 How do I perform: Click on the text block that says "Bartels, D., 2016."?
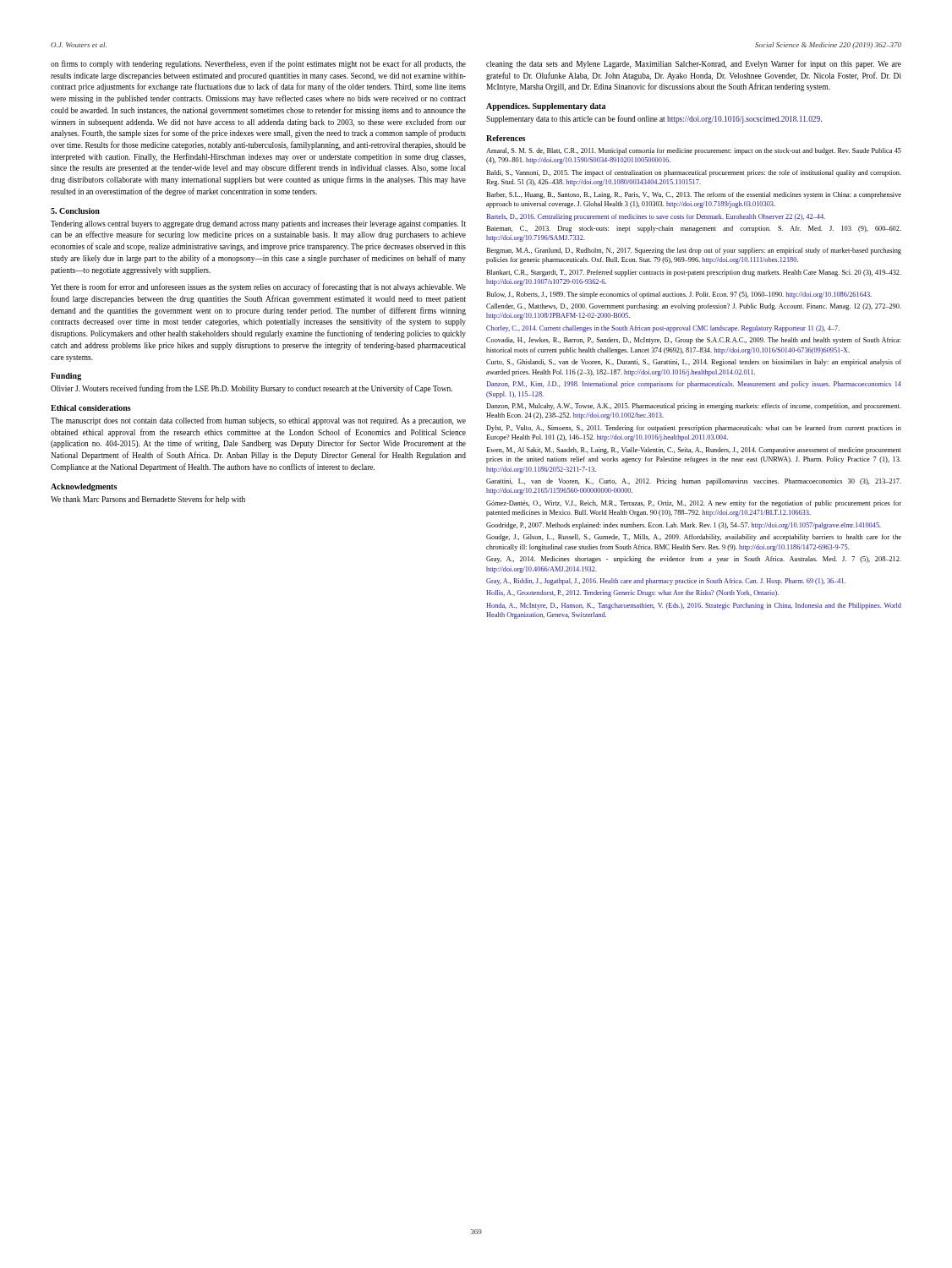tap(656, 216)
